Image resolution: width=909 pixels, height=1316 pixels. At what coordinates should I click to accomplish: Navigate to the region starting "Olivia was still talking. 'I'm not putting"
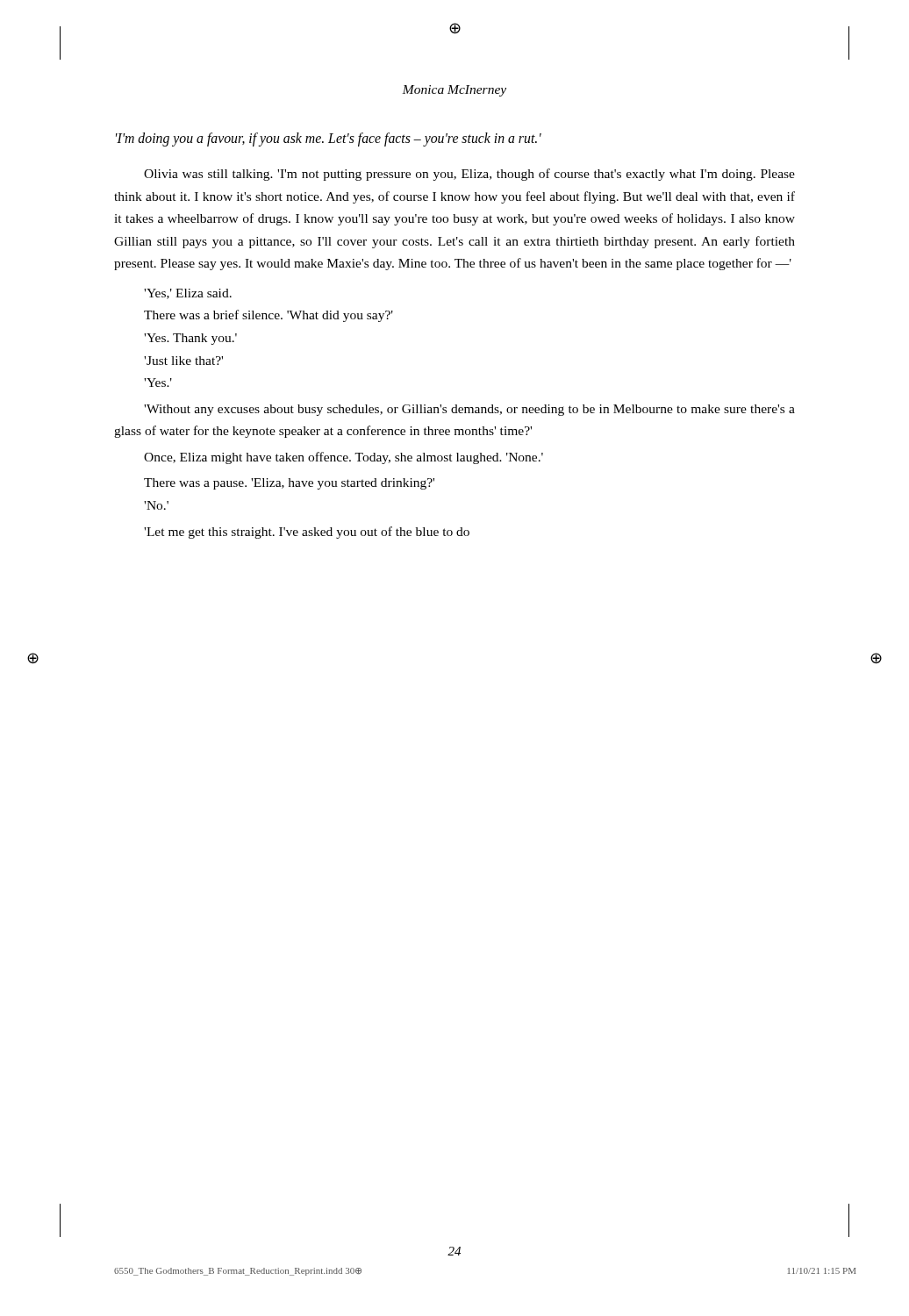tap(454, 218)
